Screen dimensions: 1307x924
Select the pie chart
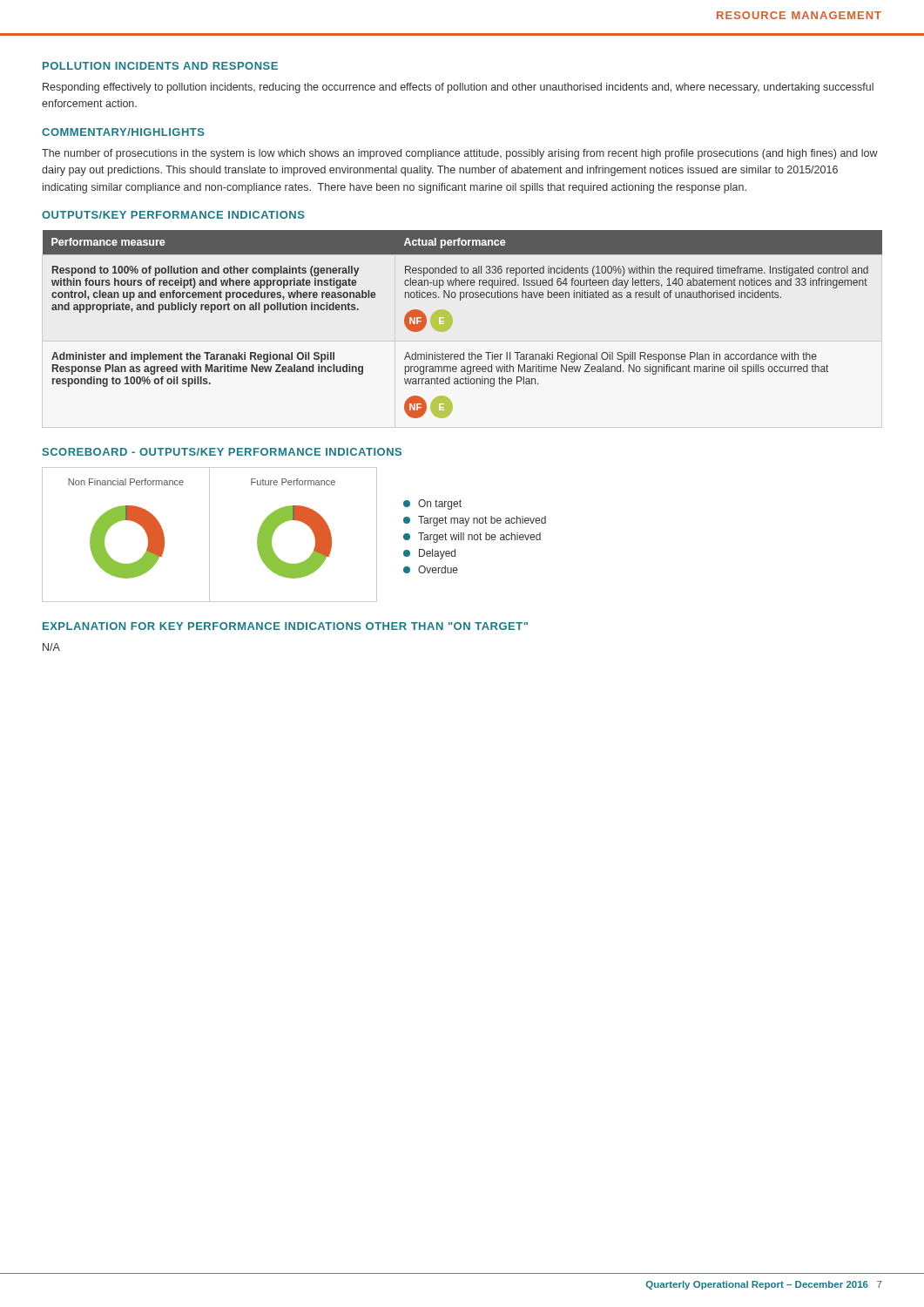[x=209, y=534]
